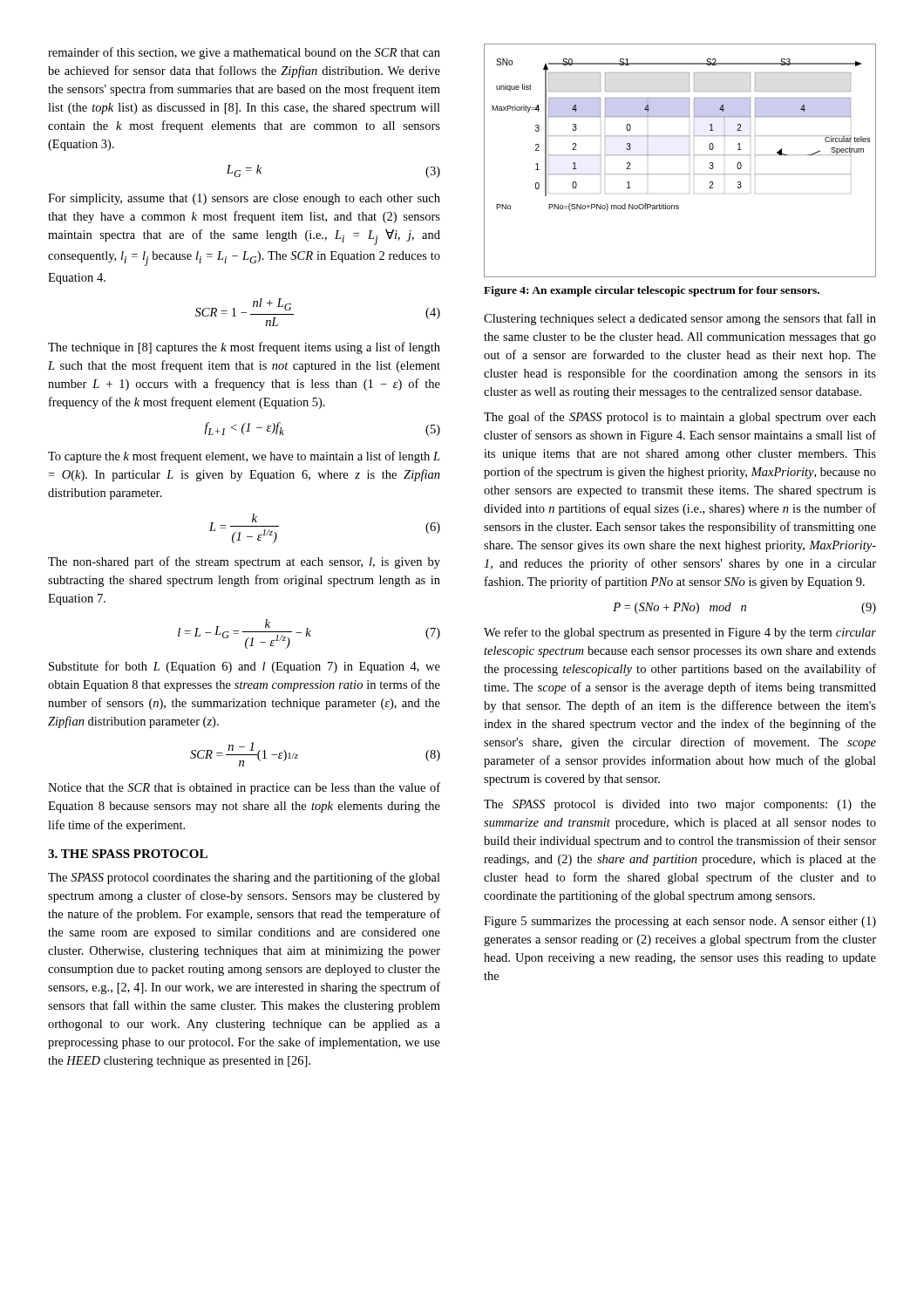Screen dimensions: 1308x924
Task: Select the passage starting "remainder of this section, we give a"
Action: (x=244, y=99)
